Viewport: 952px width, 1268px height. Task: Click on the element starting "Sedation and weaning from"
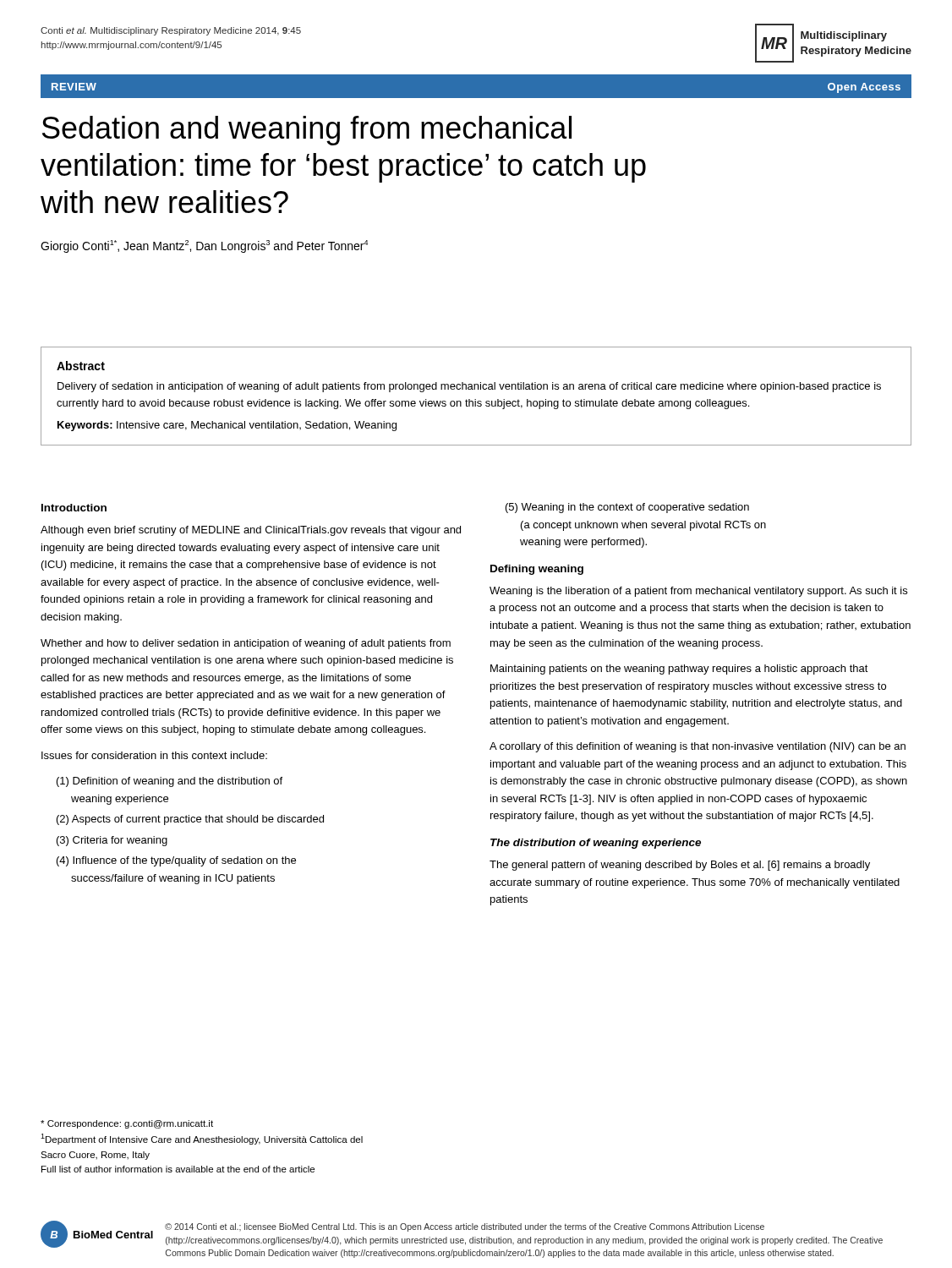pos(476,166)
